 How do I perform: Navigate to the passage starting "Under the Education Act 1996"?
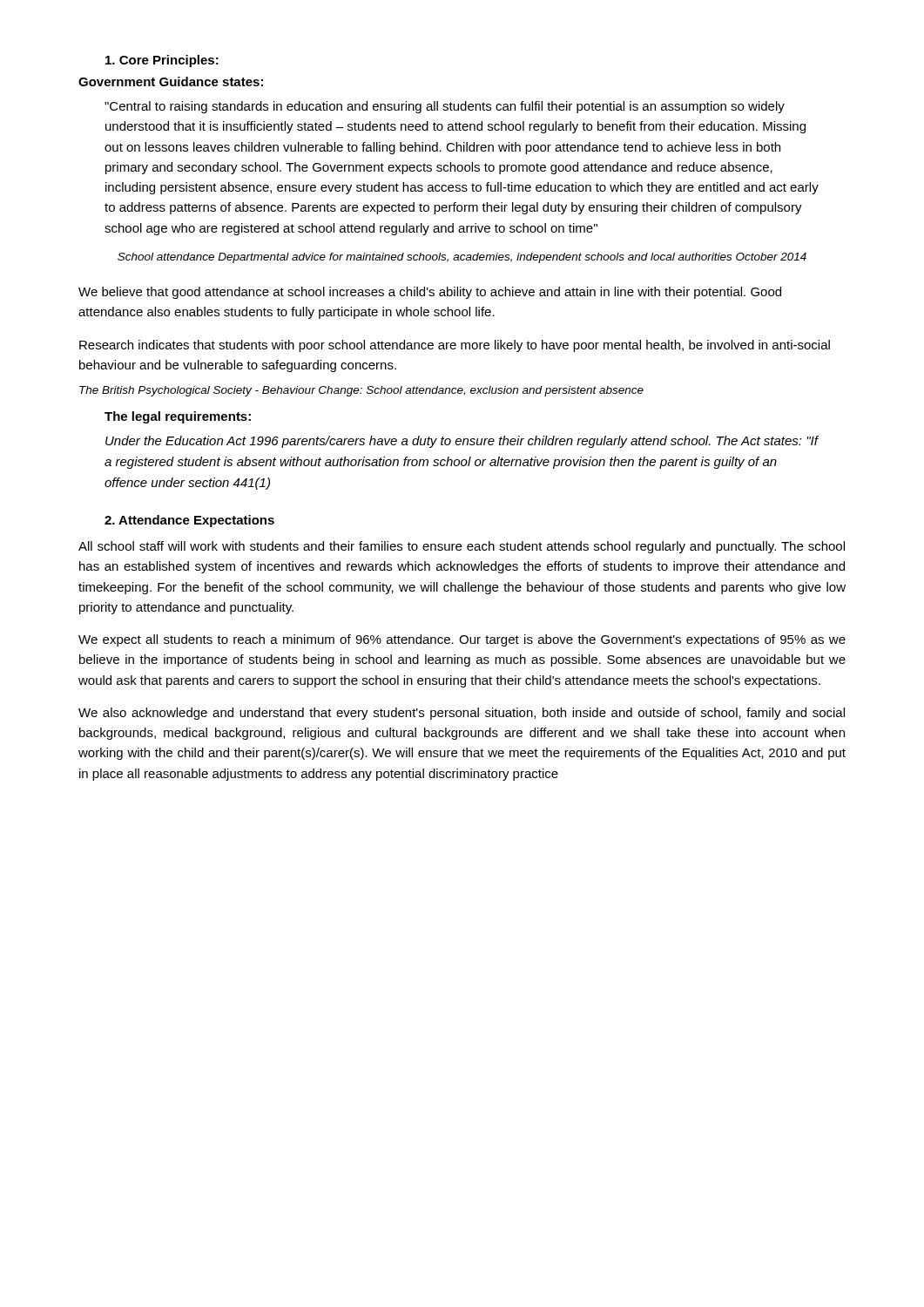(461, 461)
